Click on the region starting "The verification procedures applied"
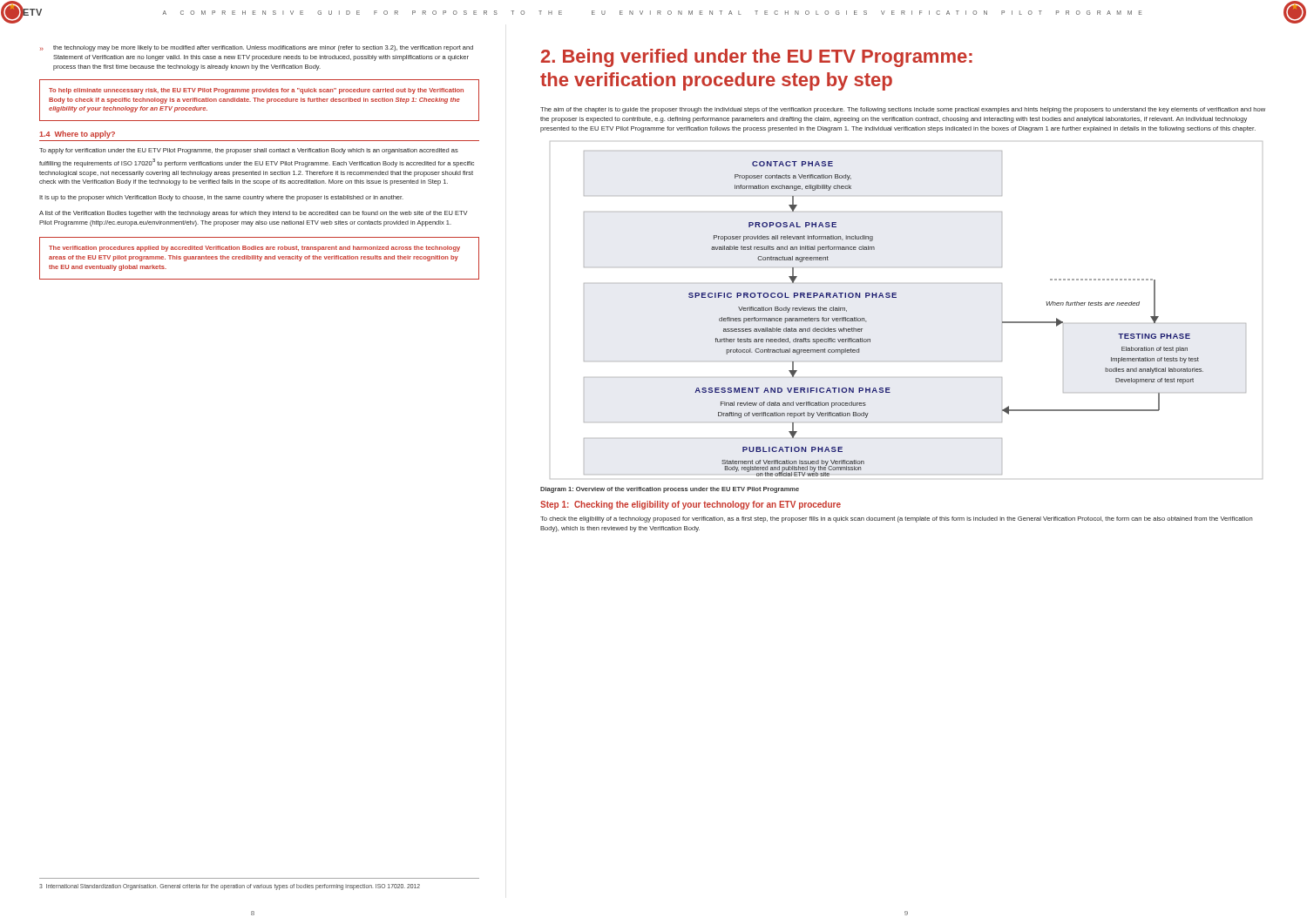Screen dimensions: 924x1307 click(x=254, y=257)
